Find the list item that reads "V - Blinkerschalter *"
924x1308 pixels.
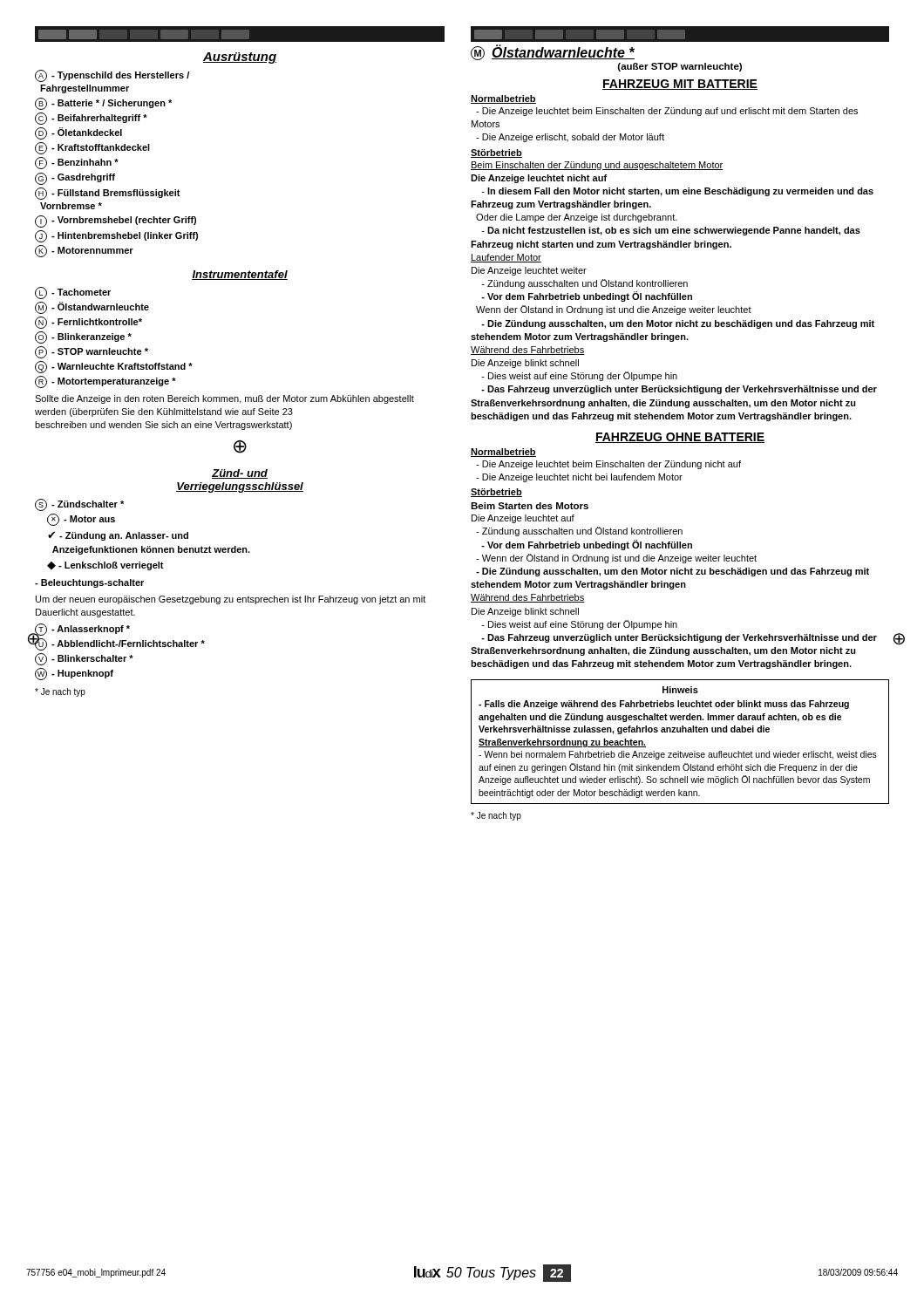click(x=84, y=659)
